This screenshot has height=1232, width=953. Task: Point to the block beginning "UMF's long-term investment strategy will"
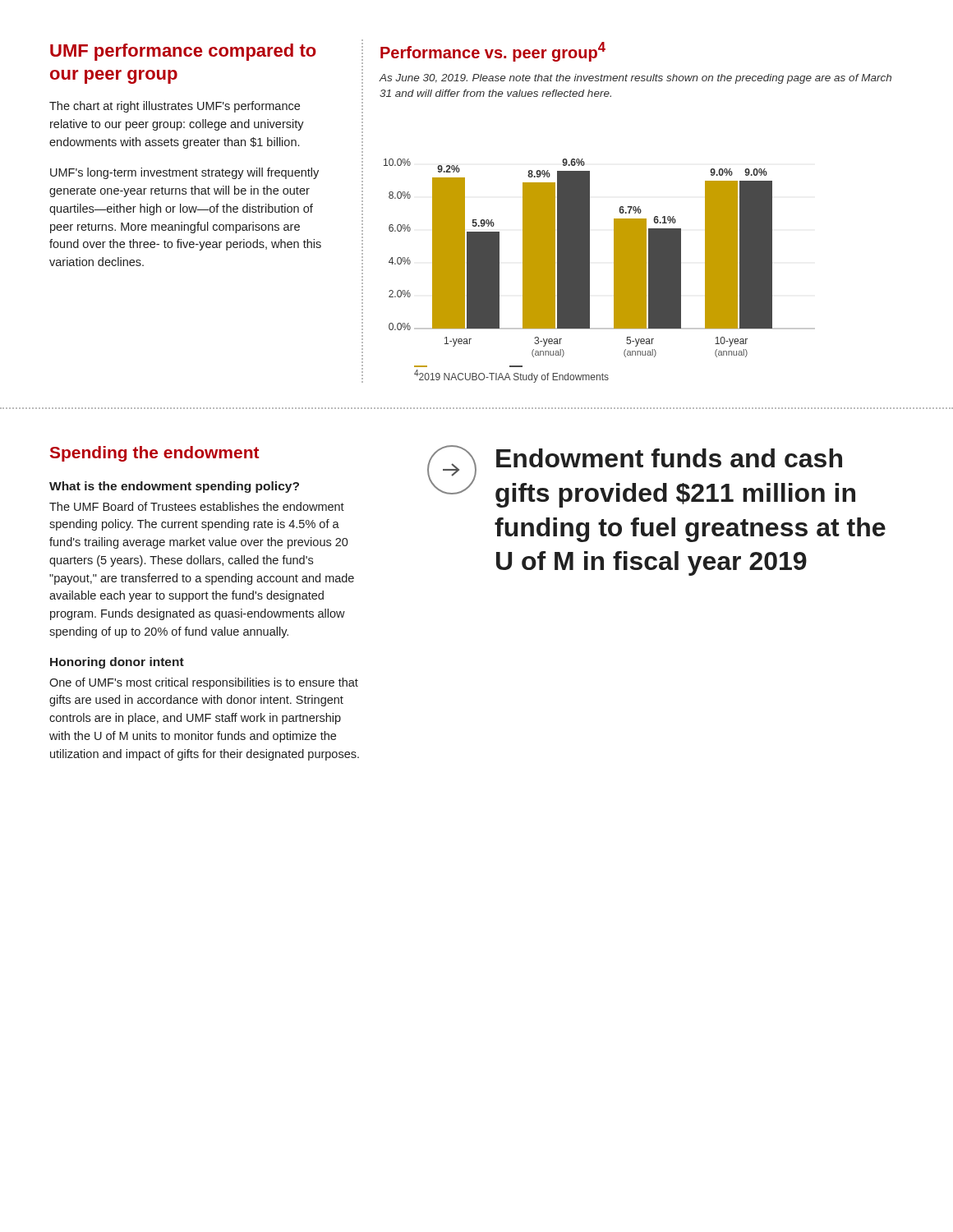[x=189, y=218]
